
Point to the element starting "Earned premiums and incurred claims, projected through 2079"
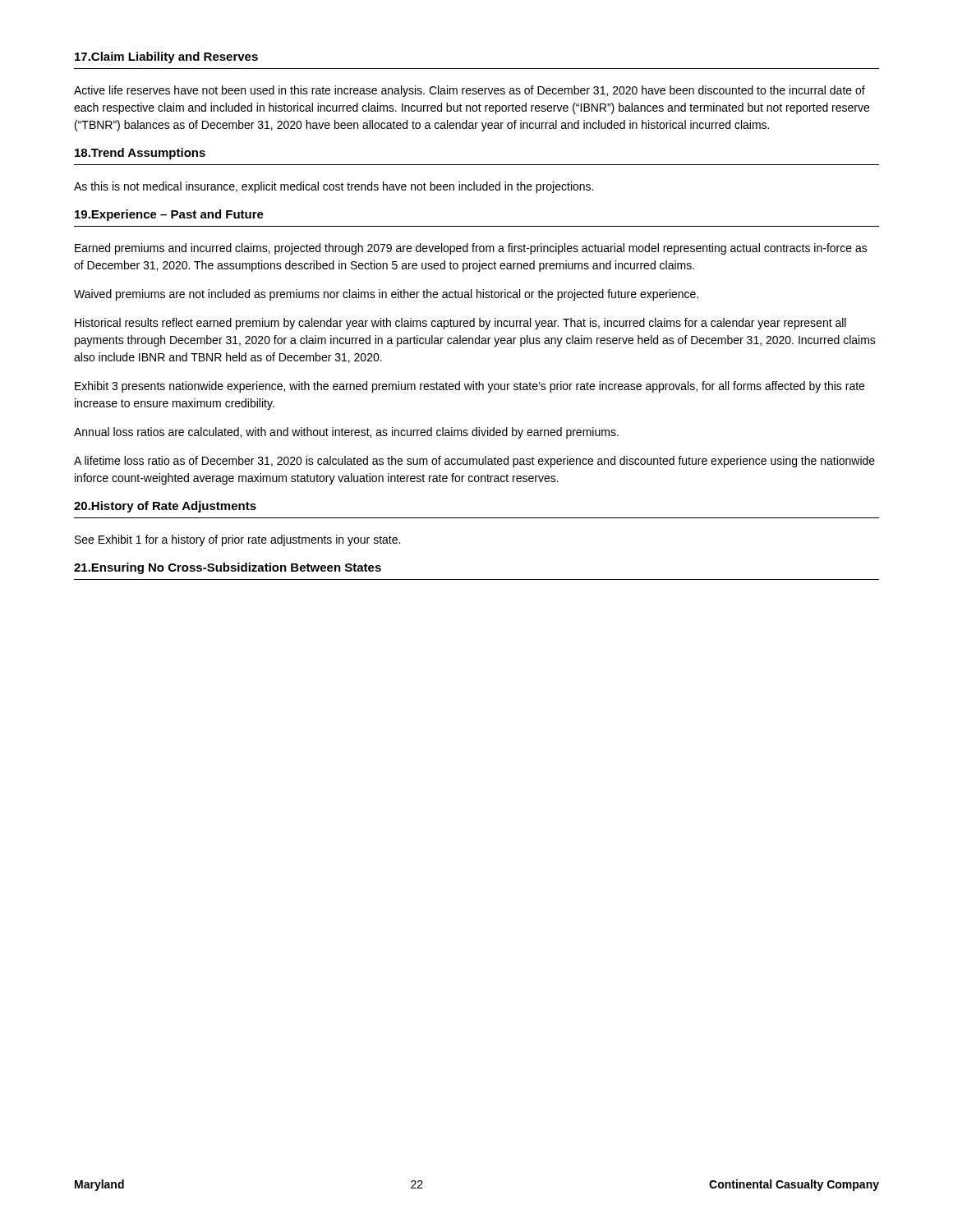click(471, 257)
